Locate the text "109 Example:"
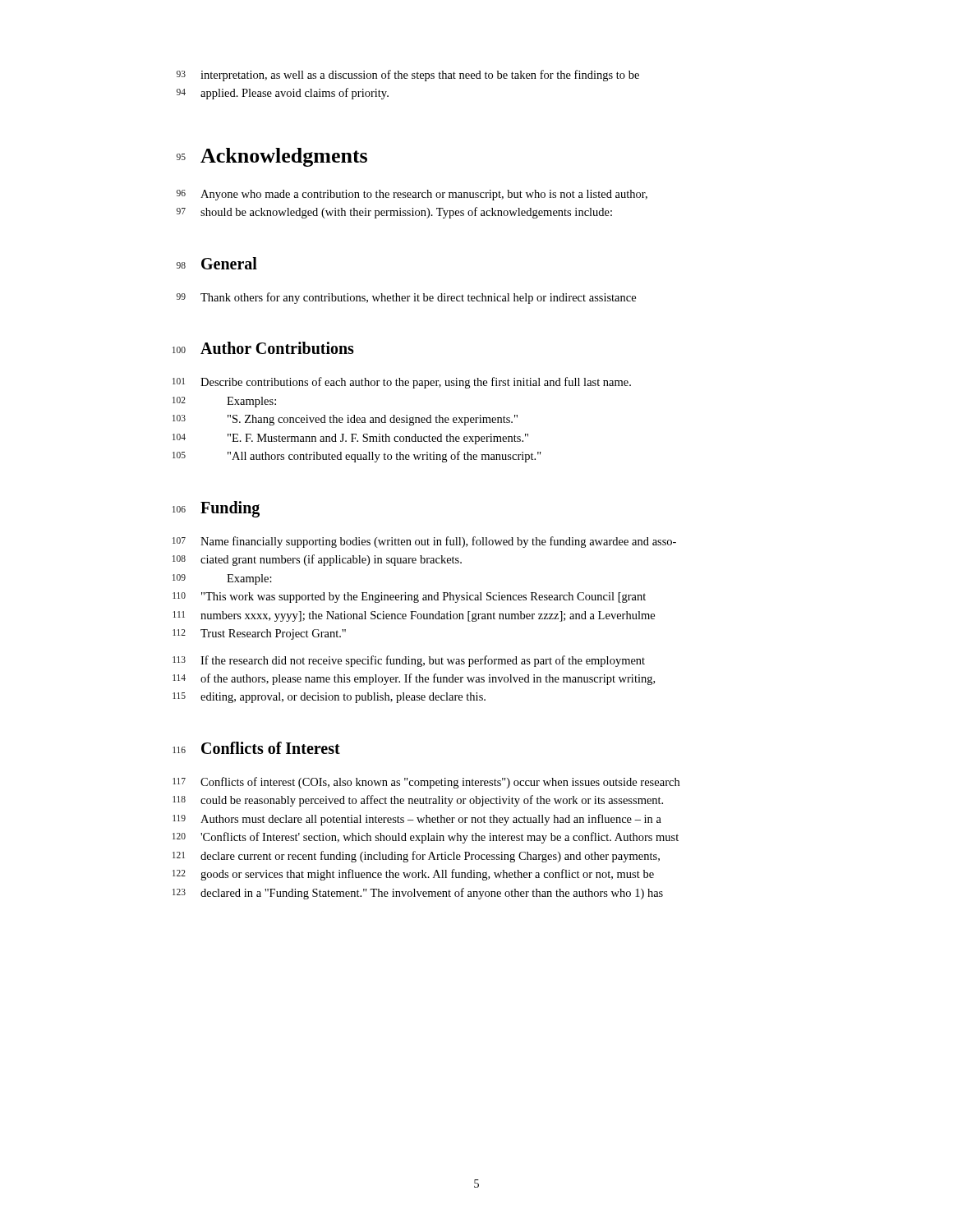 point(249,579)
